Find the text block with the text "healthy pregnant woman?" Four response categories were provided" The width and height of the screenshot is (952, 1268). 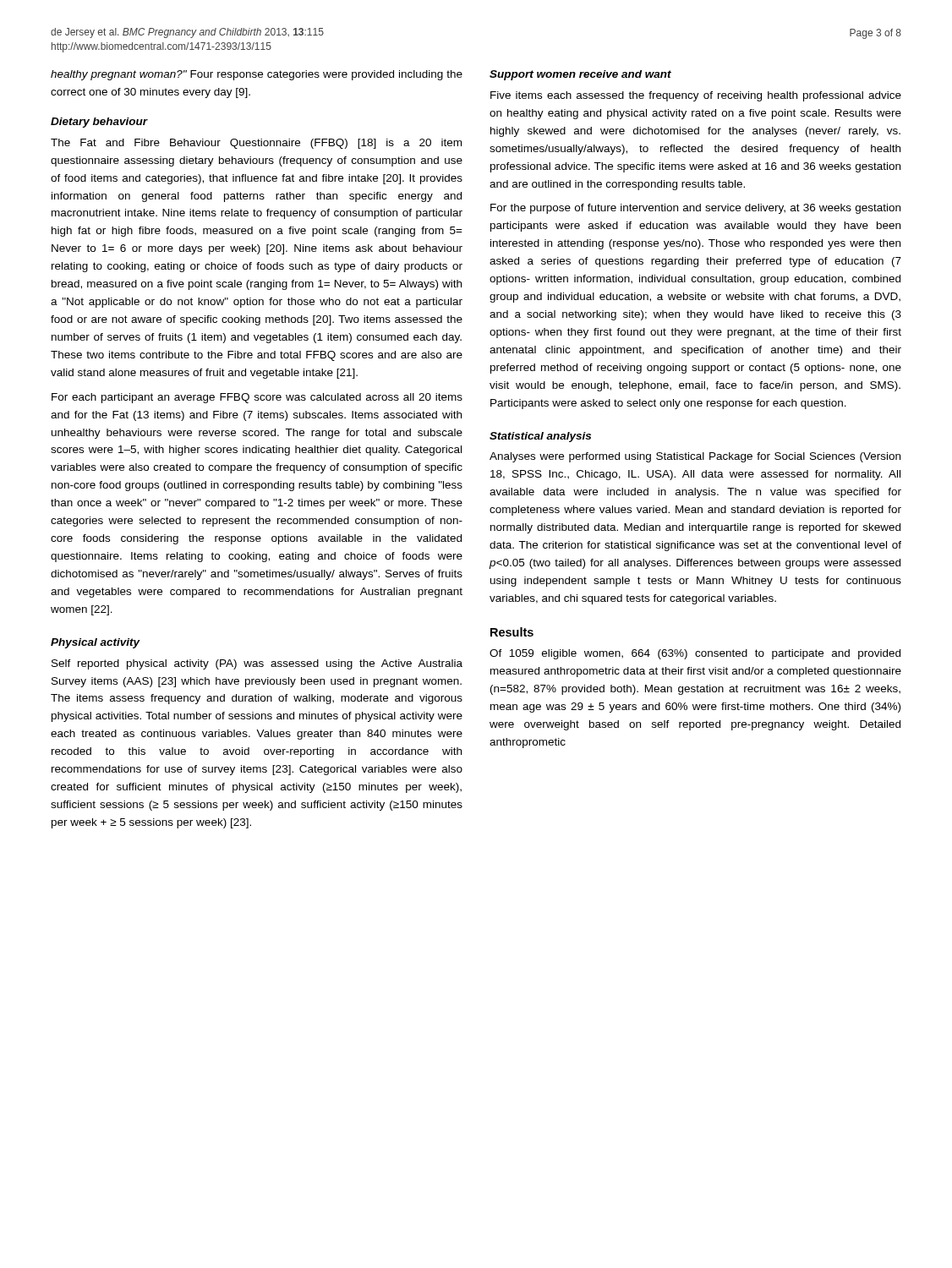point(257,84)
